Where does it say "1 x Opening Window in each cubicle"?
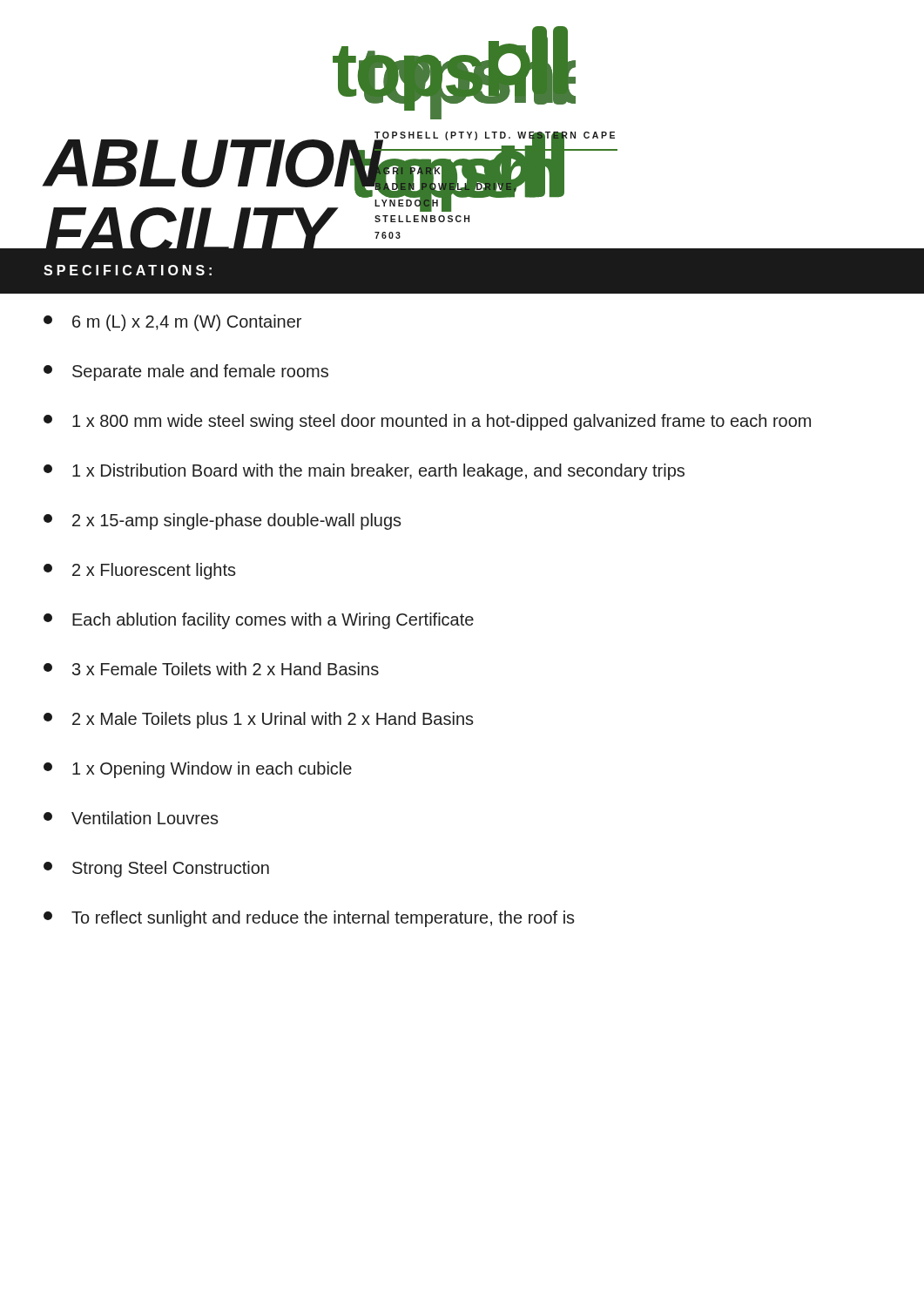This screenshot has height=1307, width=924. click(198, 769)
